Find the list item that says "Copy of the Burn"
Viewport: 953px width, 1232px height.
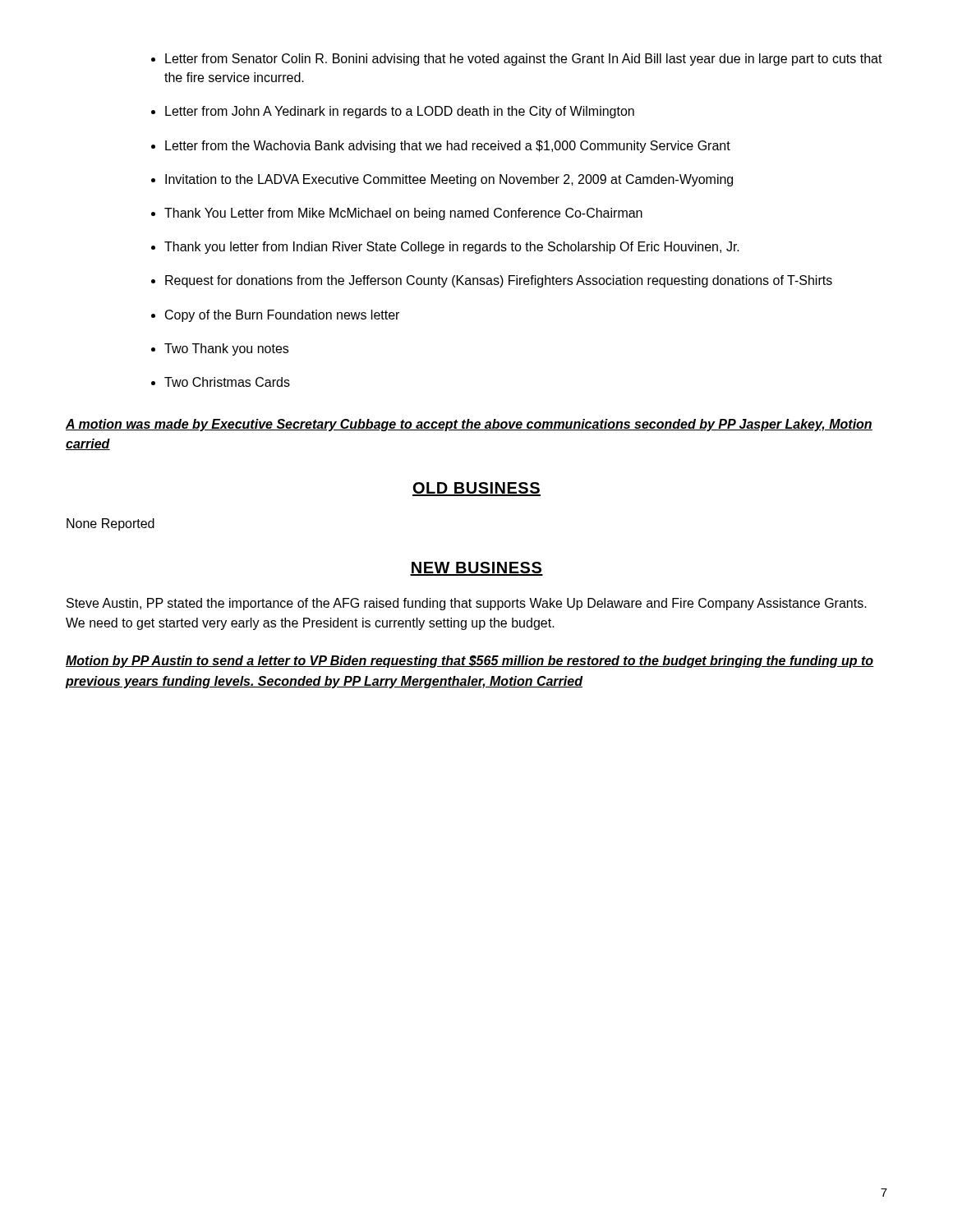click(282, 316)
